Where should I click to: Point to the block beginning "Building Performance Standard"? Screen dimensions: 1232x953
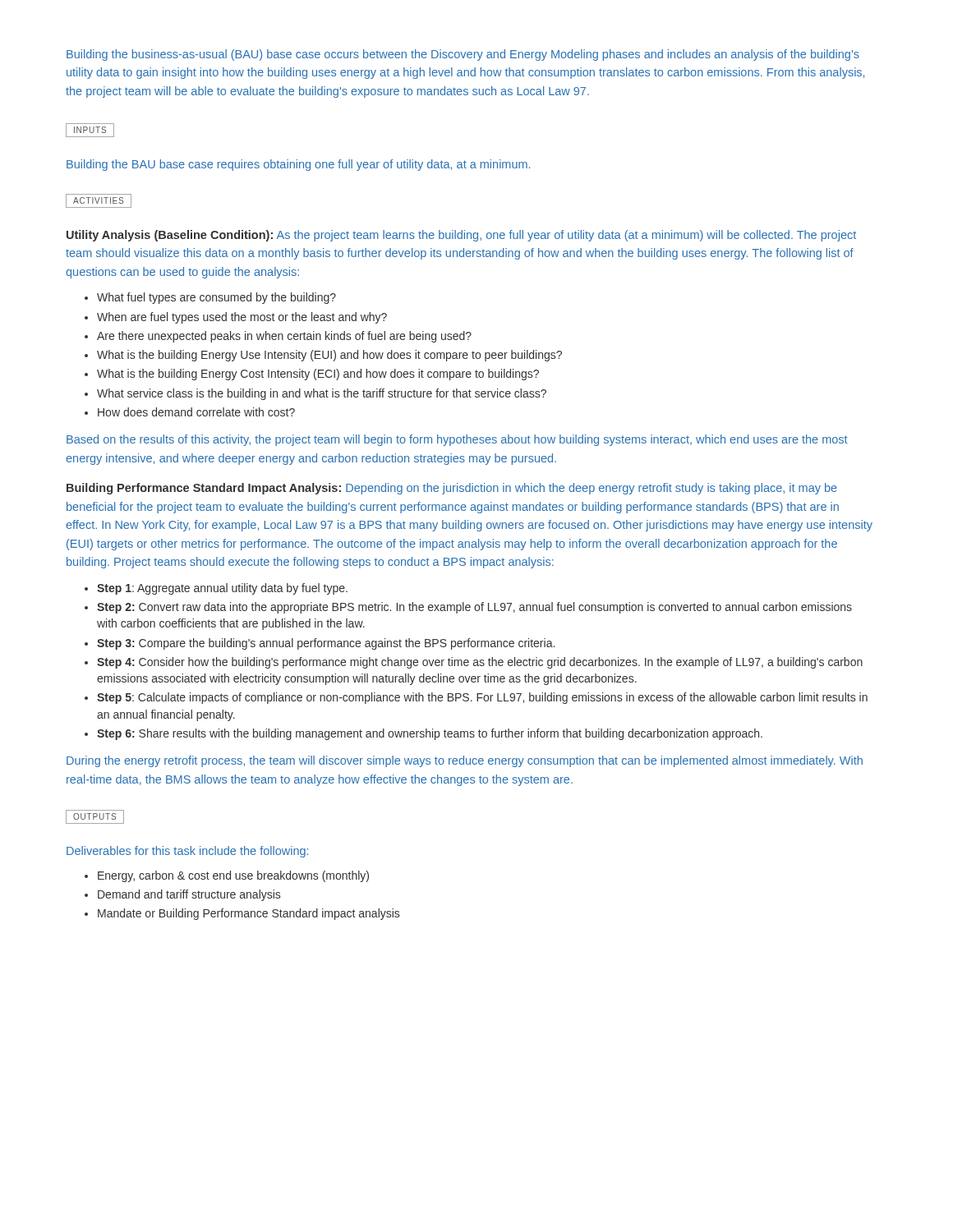pos(469,525)
